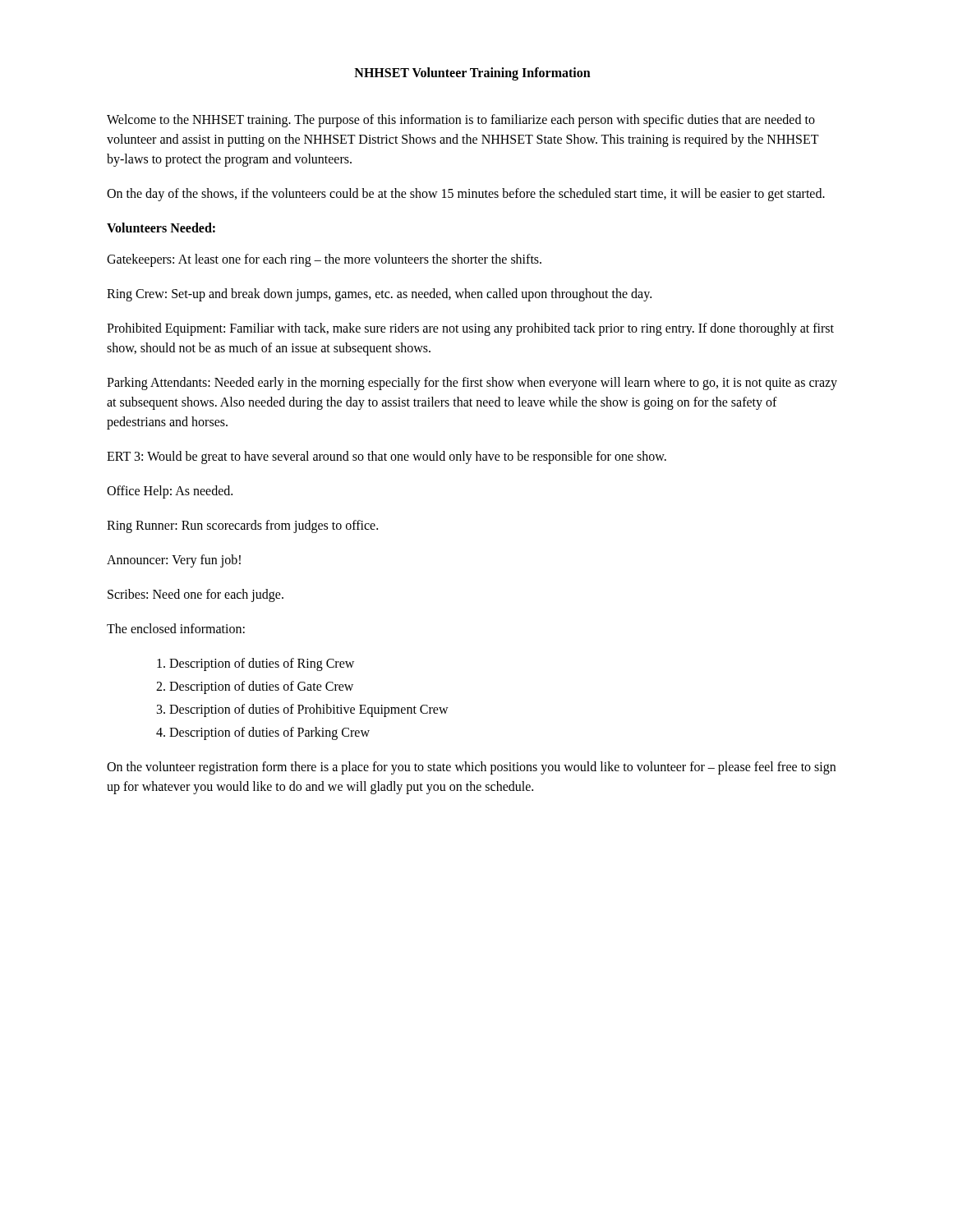Navigate to the text block starting "Office Help: As needed."
Screen dimensions: 1232x953
(170, 491)
